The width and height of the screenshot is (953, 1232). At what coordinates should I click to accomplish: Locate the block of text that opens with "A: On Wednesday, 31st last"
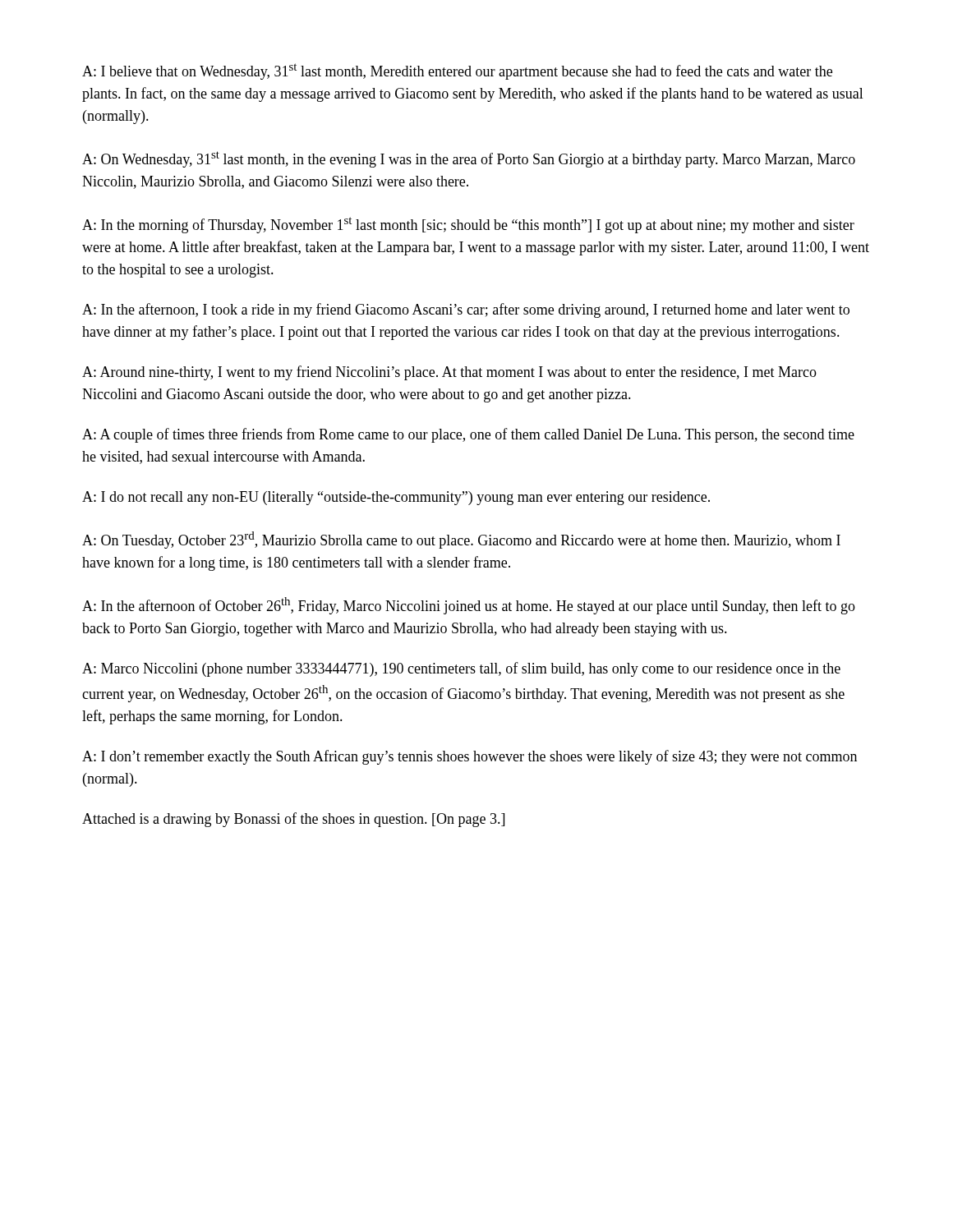click(x=469, y=169)
